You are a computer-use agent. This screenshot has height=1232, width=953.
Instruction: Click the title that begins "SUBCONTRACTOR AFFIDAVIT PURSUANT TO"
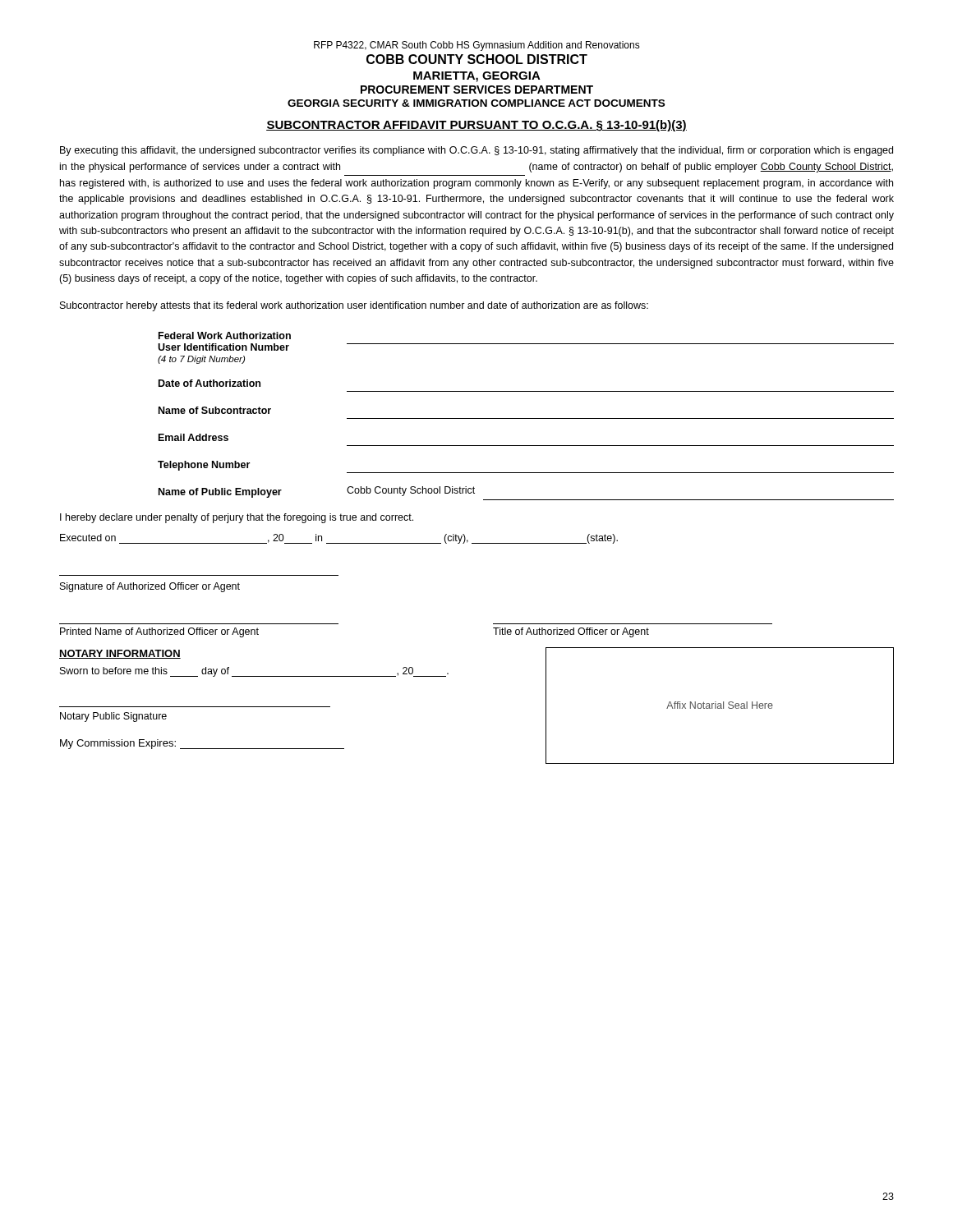476,124
